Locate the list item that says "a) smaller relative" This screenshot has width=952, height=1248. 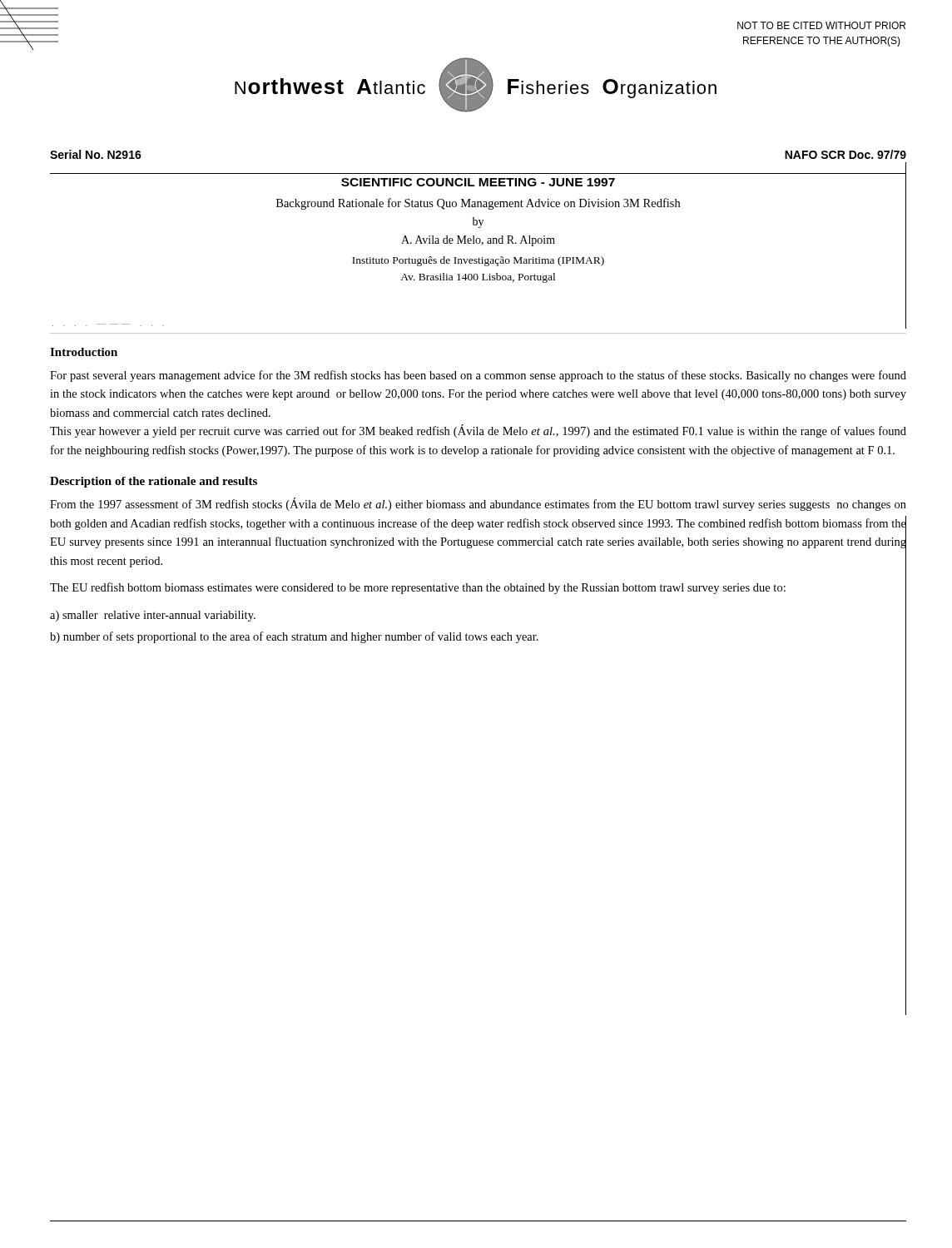pyautogui.click(x=153, y=615)
